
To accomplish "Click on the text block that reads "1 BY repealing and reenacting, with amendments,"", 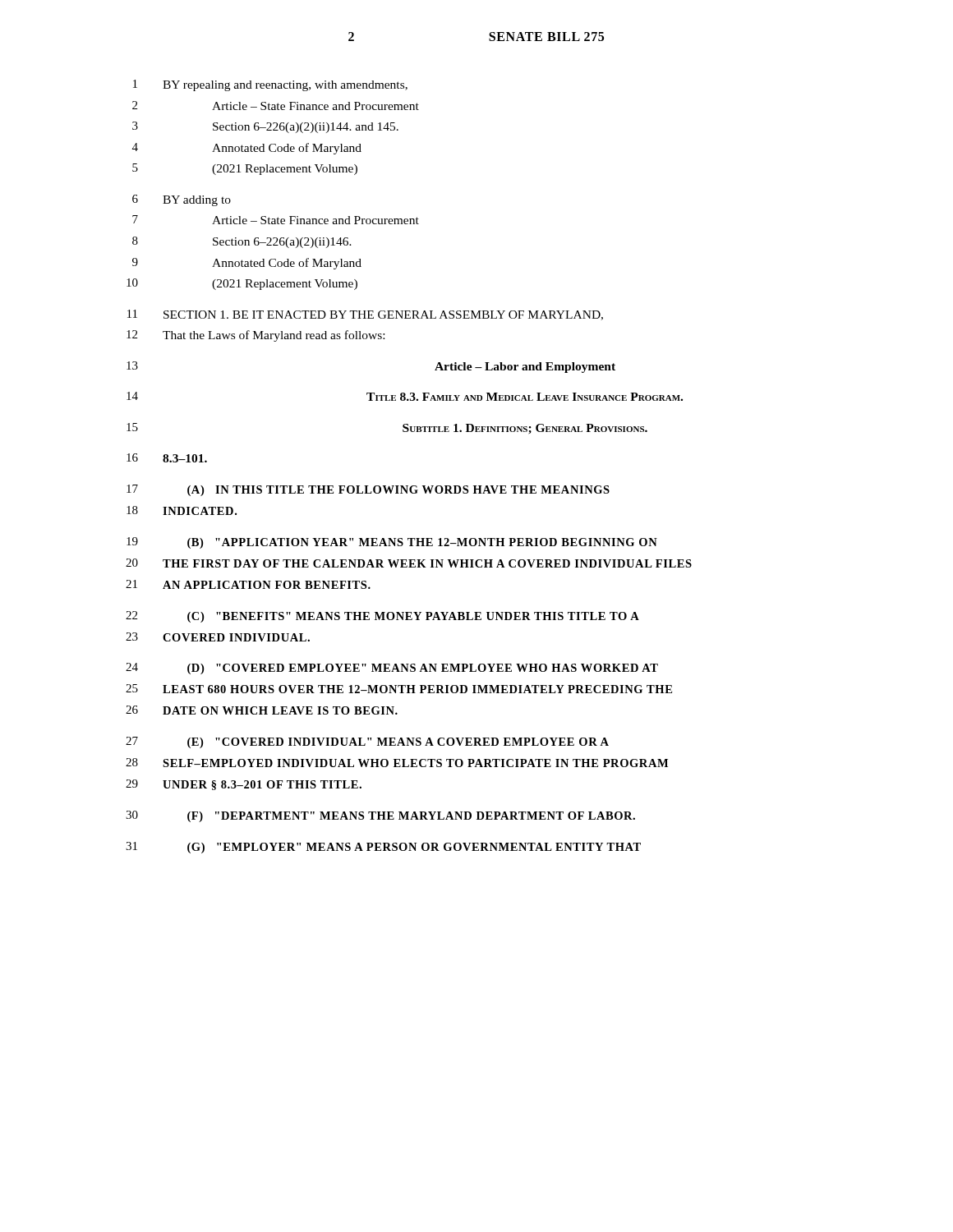I will (270, 85).
